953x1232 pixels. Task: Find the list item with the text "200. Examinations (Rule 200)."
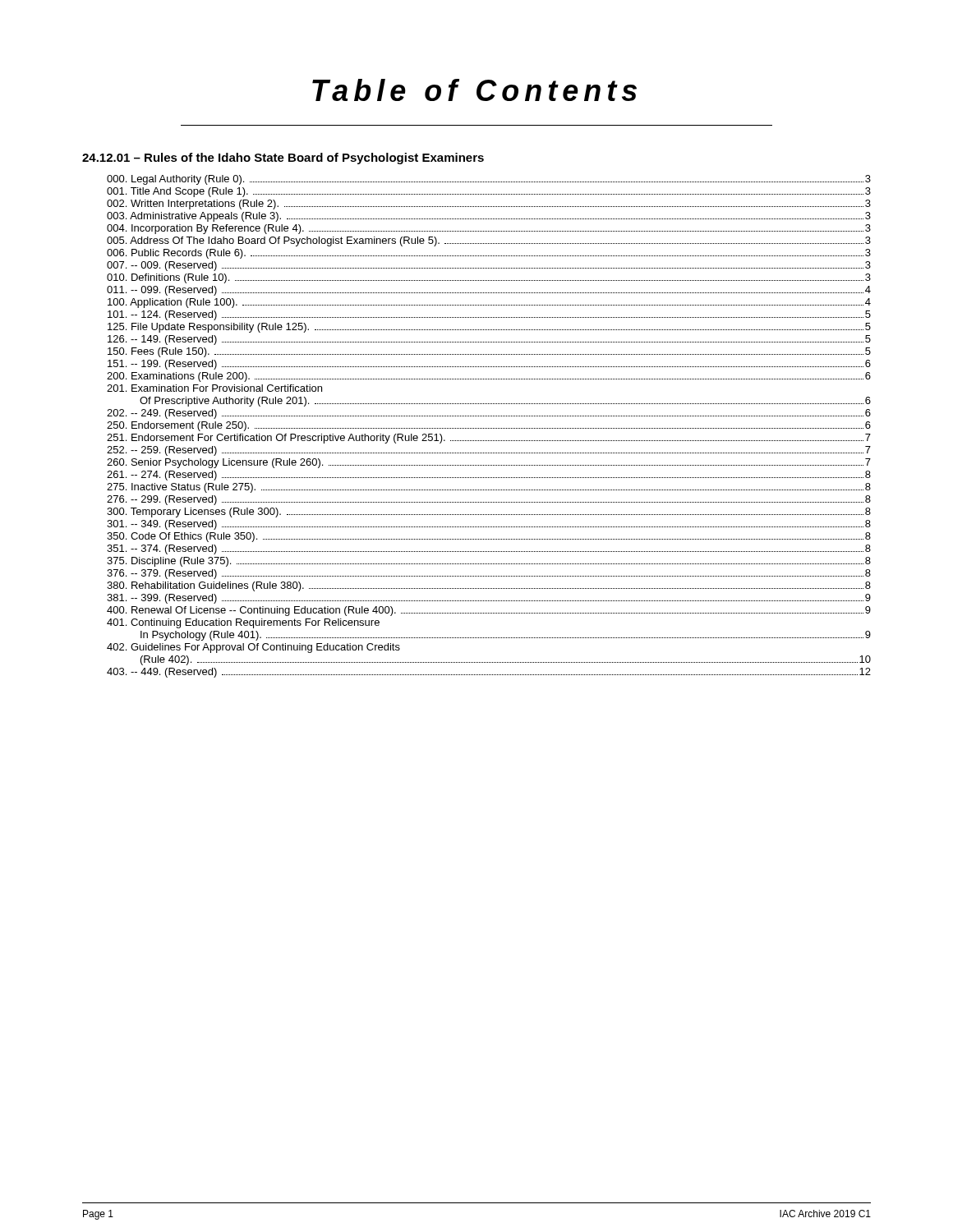(x=489, y=376)
